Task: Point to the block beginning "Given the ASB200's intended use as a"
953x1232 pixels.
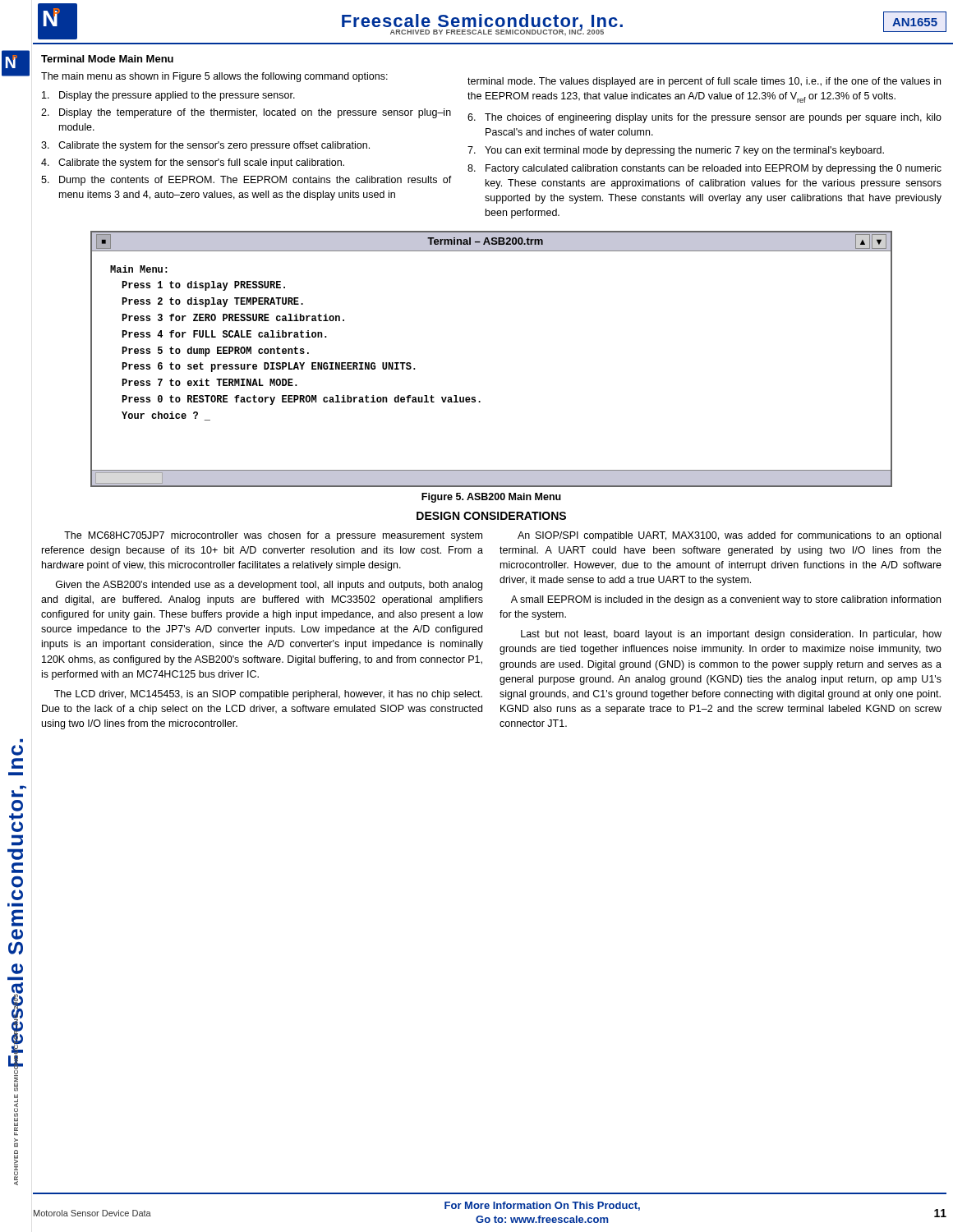Action: [x=262, y=629]
